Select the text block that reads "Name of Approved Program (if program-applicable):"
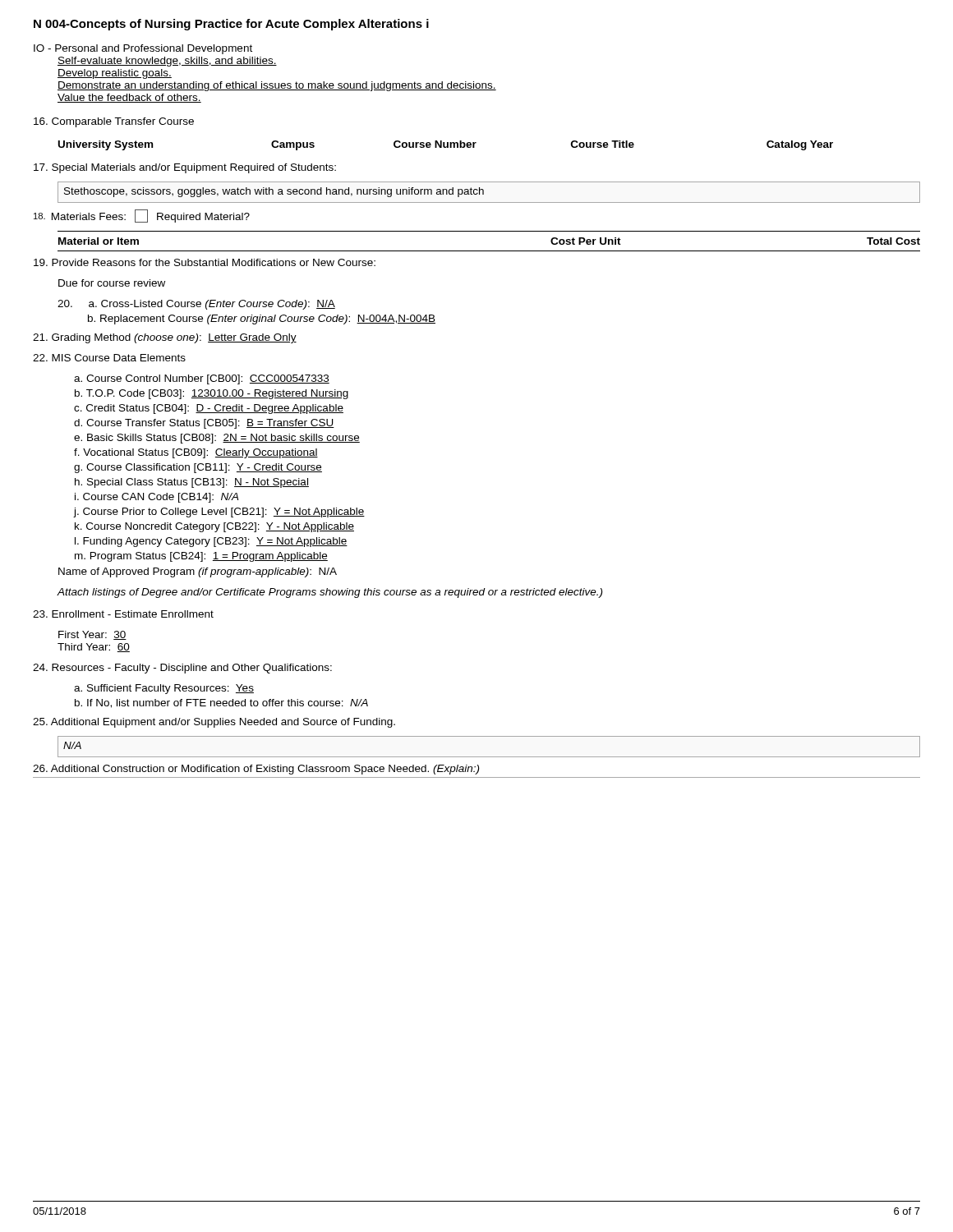The height and width of the screenshot is (1232, 953). click(197, 571)
